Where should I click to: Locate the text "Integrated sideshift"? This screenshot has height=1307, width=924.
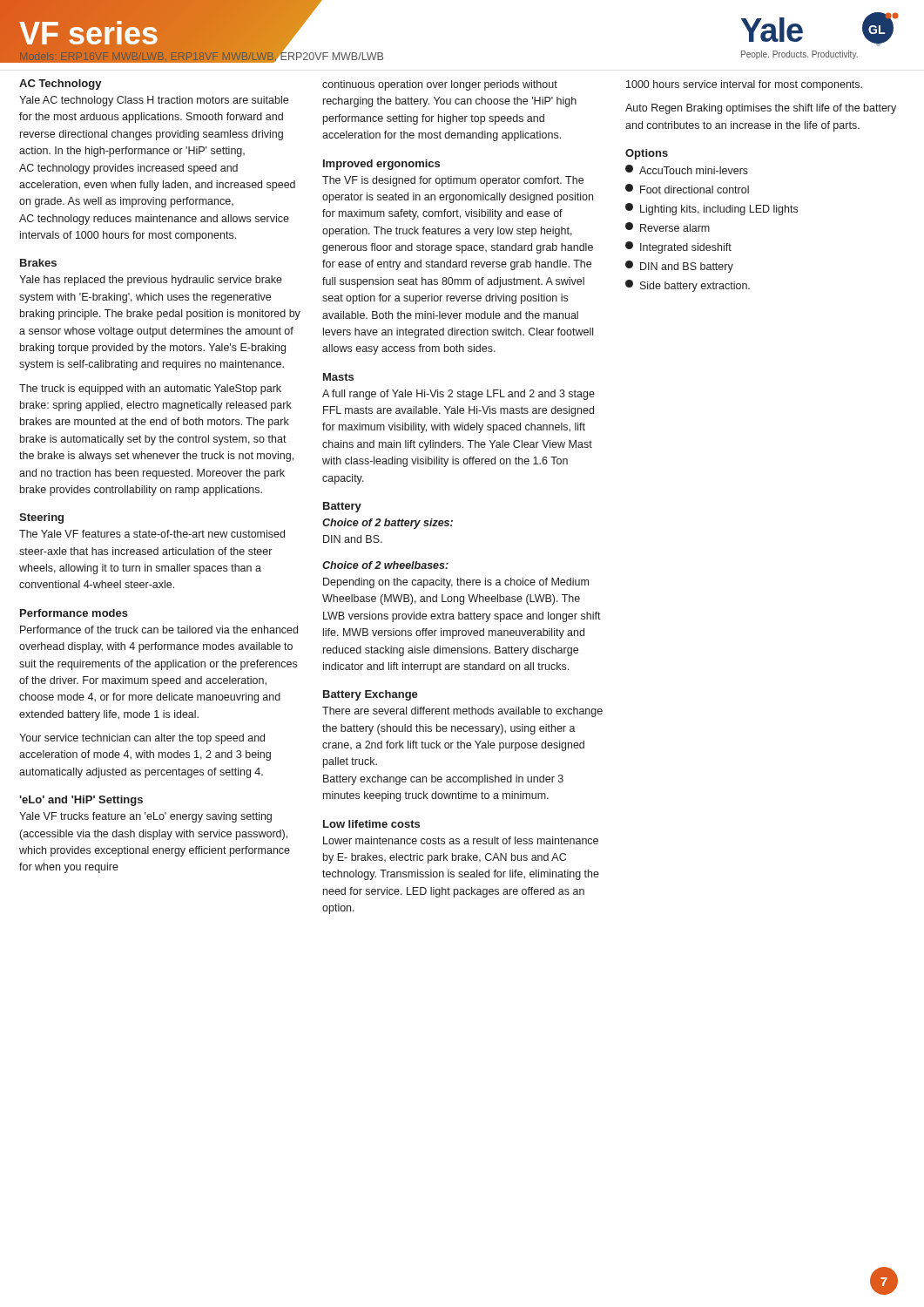(x=678, y=248)
